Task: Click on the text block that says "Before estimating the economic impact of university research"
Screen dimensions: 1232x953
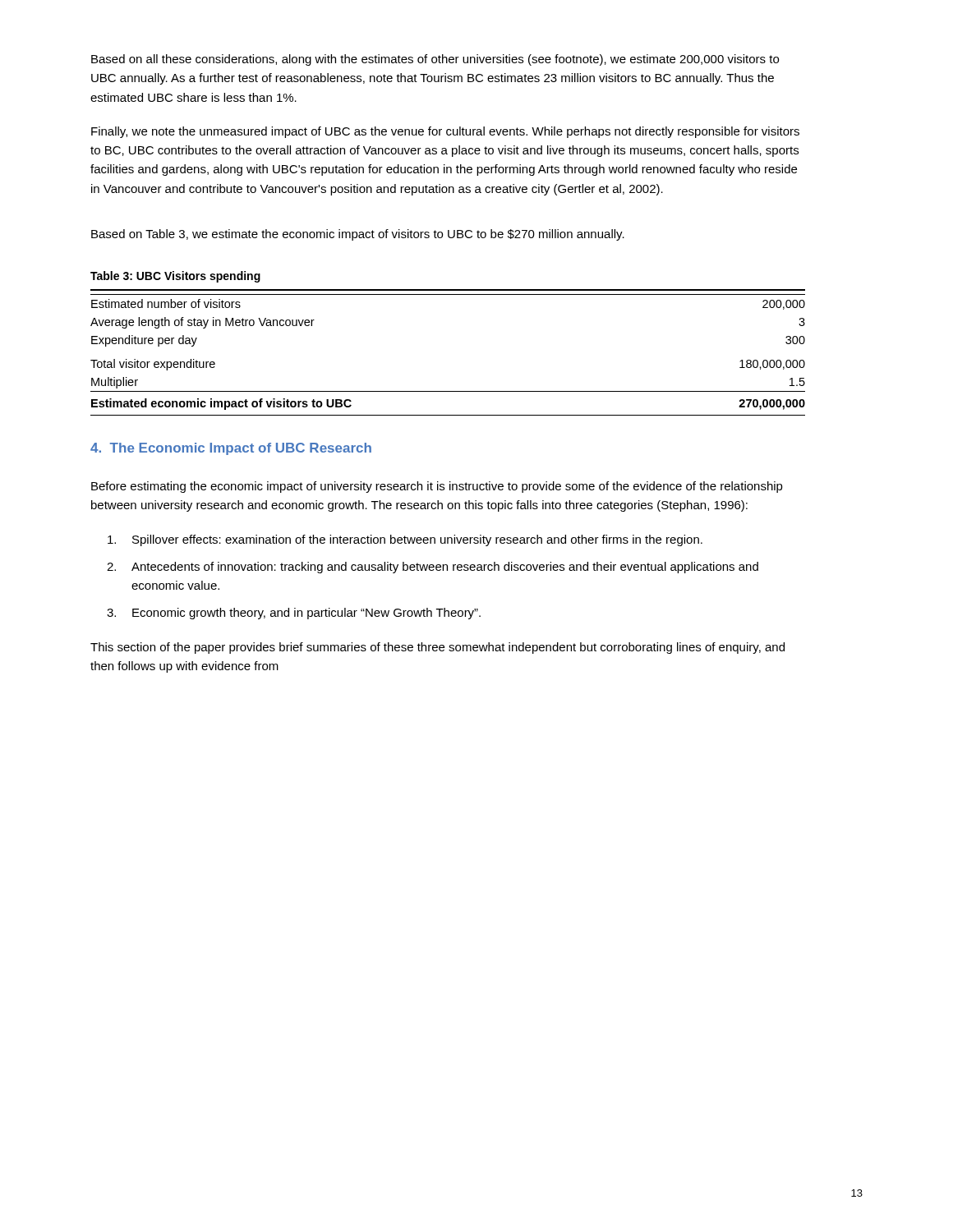Action: tap(437, 495)
